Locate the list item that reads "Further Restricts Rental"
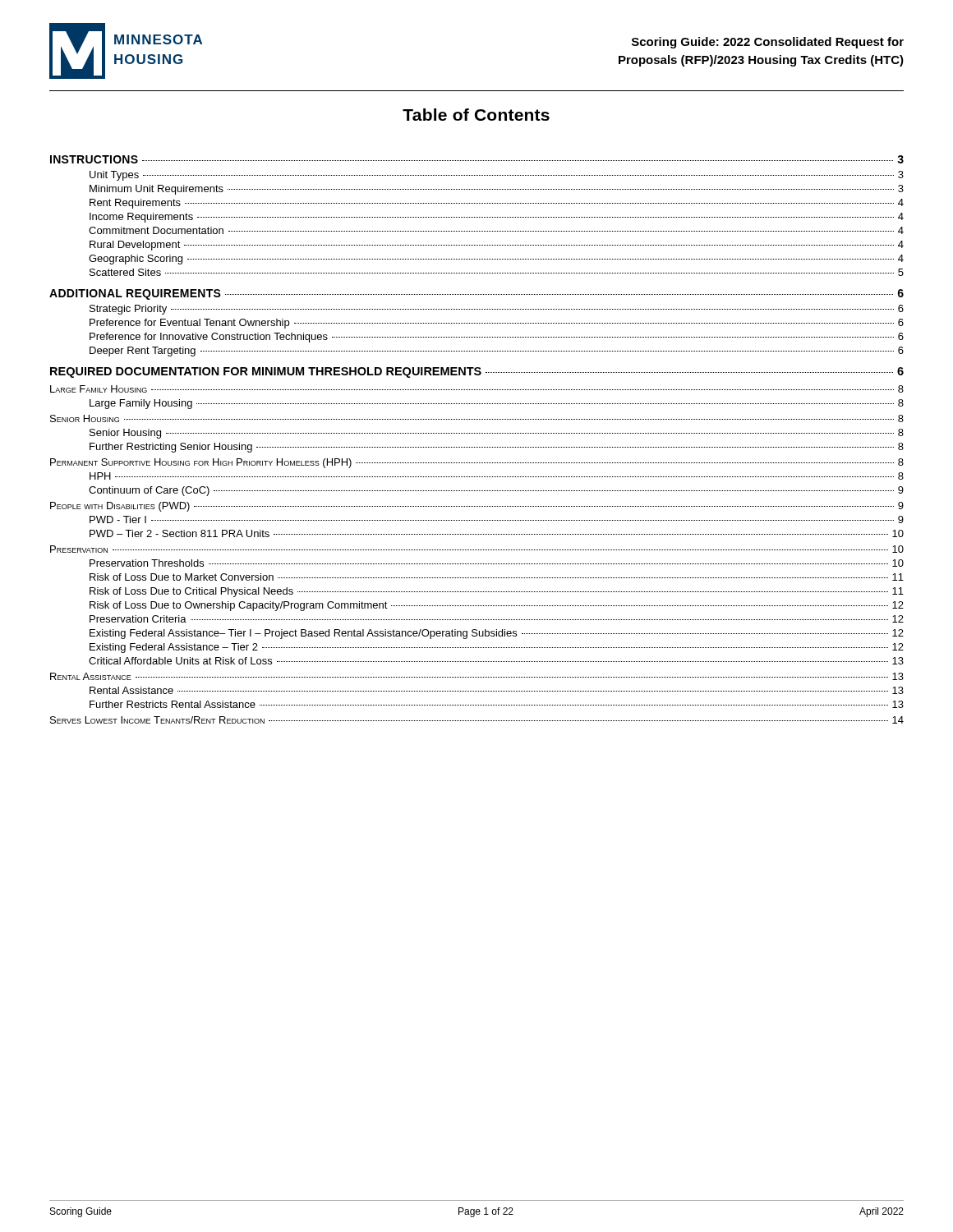The height and width of the screenshot is (1232, 953). pyautogui.click(x=496, y=704)
